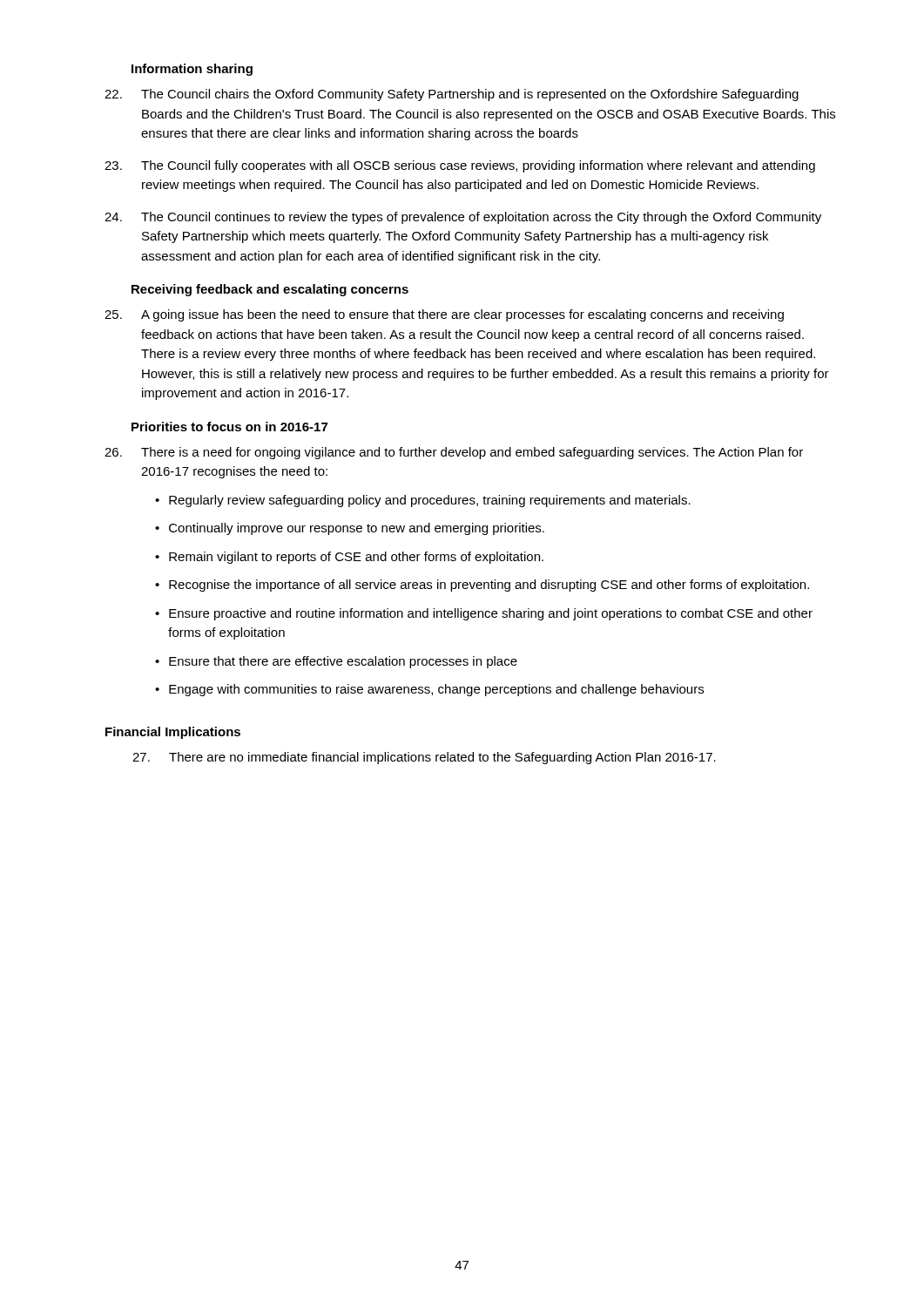Find "Receiving feedback and escalating concerns" on this page

pyautogui.click(x=270, y=289)
